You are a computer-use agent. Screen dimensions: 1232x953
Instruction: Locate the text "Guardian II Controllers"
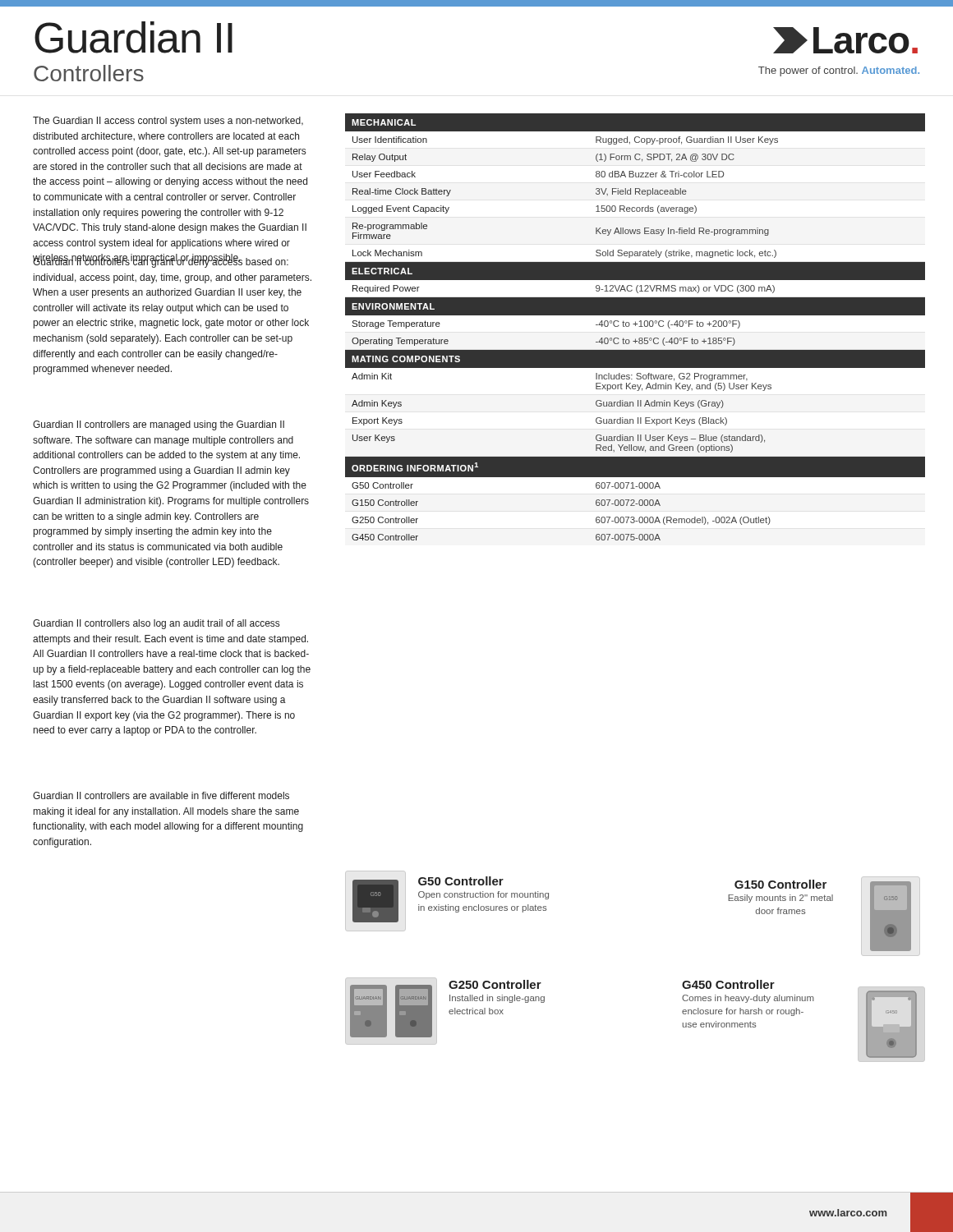(x=134, y=53)
